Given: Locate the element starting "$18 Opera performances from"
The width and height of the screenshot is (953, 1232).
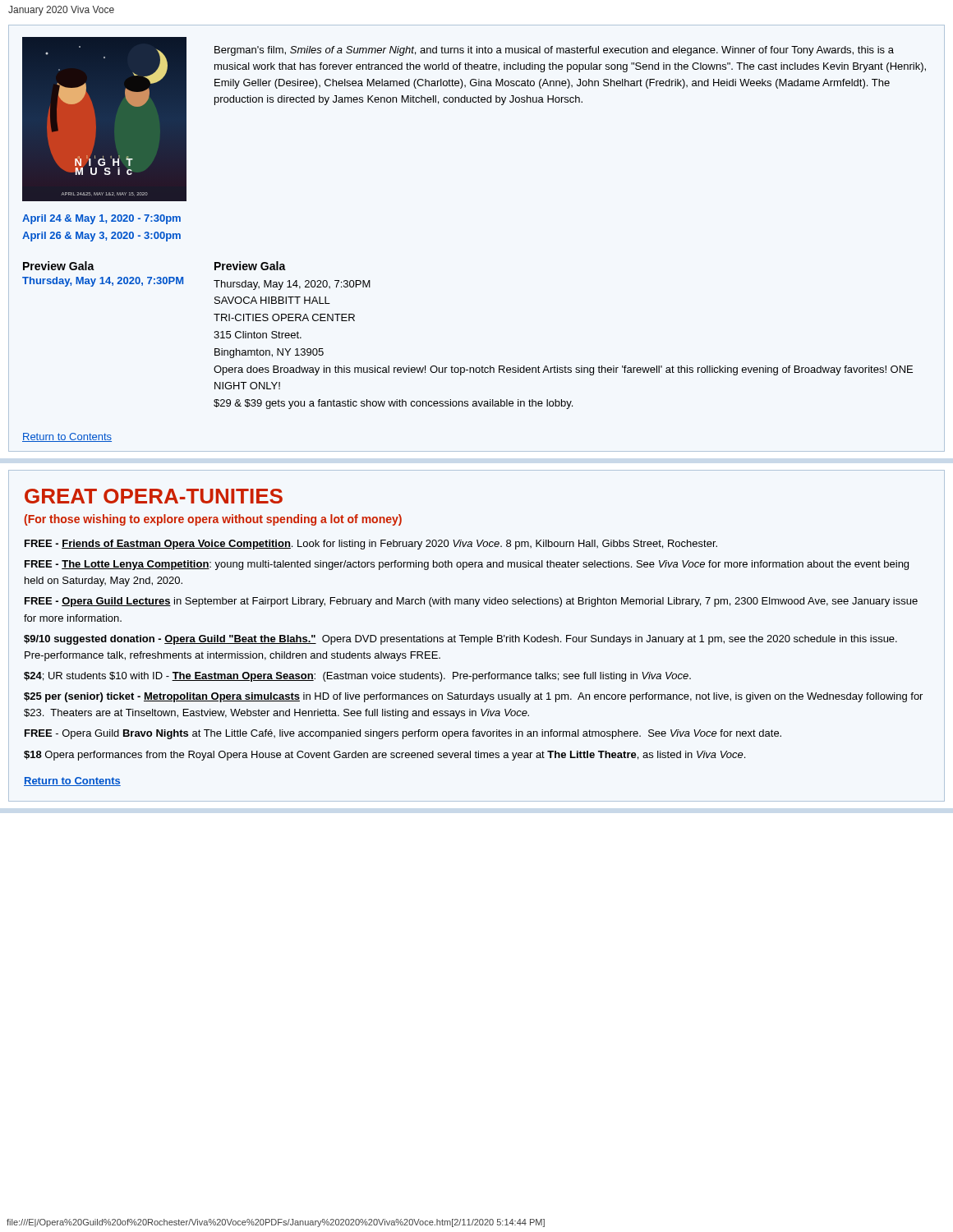Looking at the screenshot, I should pyautogui.click(x=385, y=754).
